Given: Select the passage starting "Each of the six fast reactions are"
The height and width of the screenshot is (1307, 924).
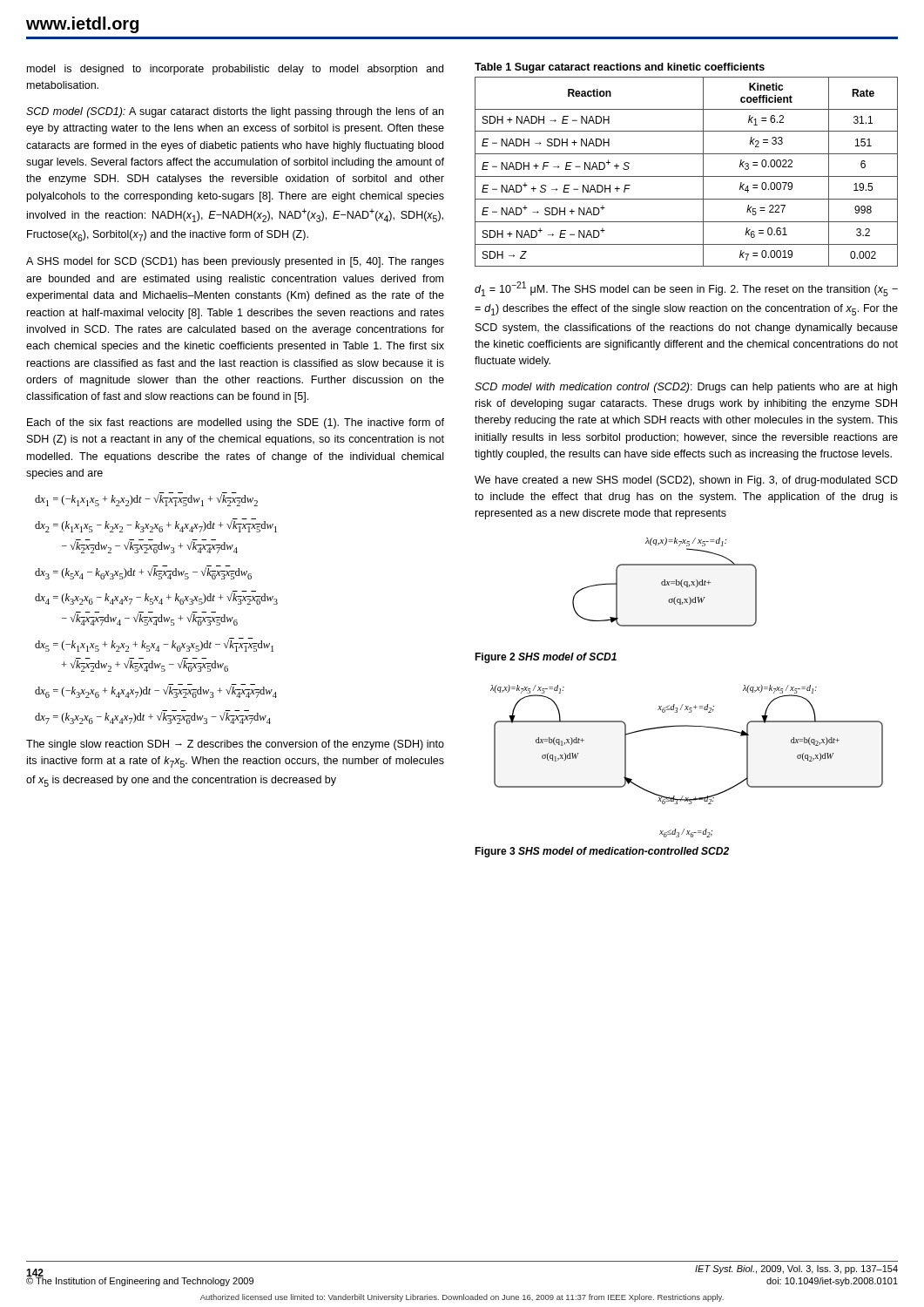Looking at the screenshot, I should tap(235, 448).
